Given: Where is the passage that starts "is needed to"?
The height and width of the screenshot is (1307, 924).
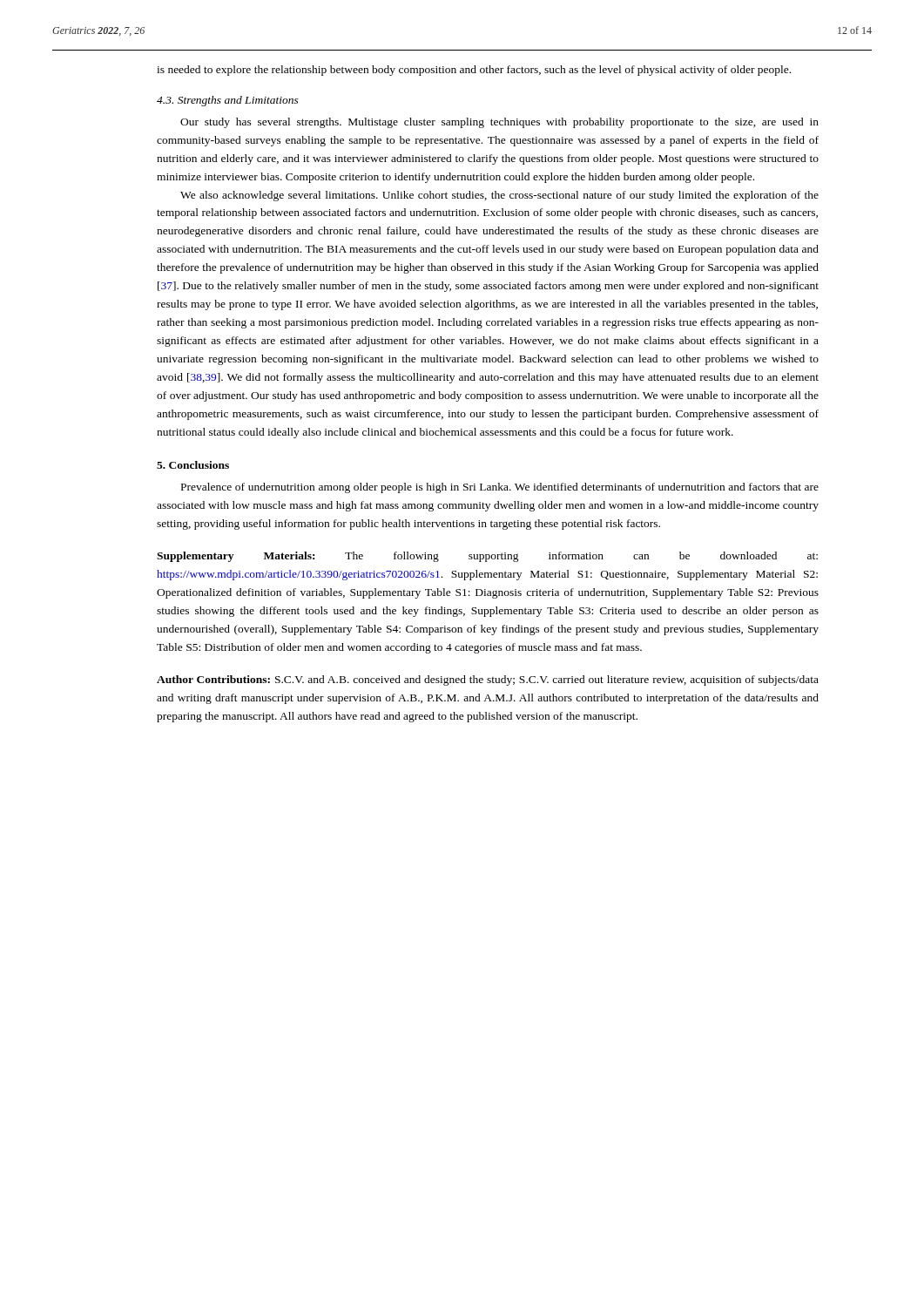Looking at the screenshot, I should click(x=488, y=70).
